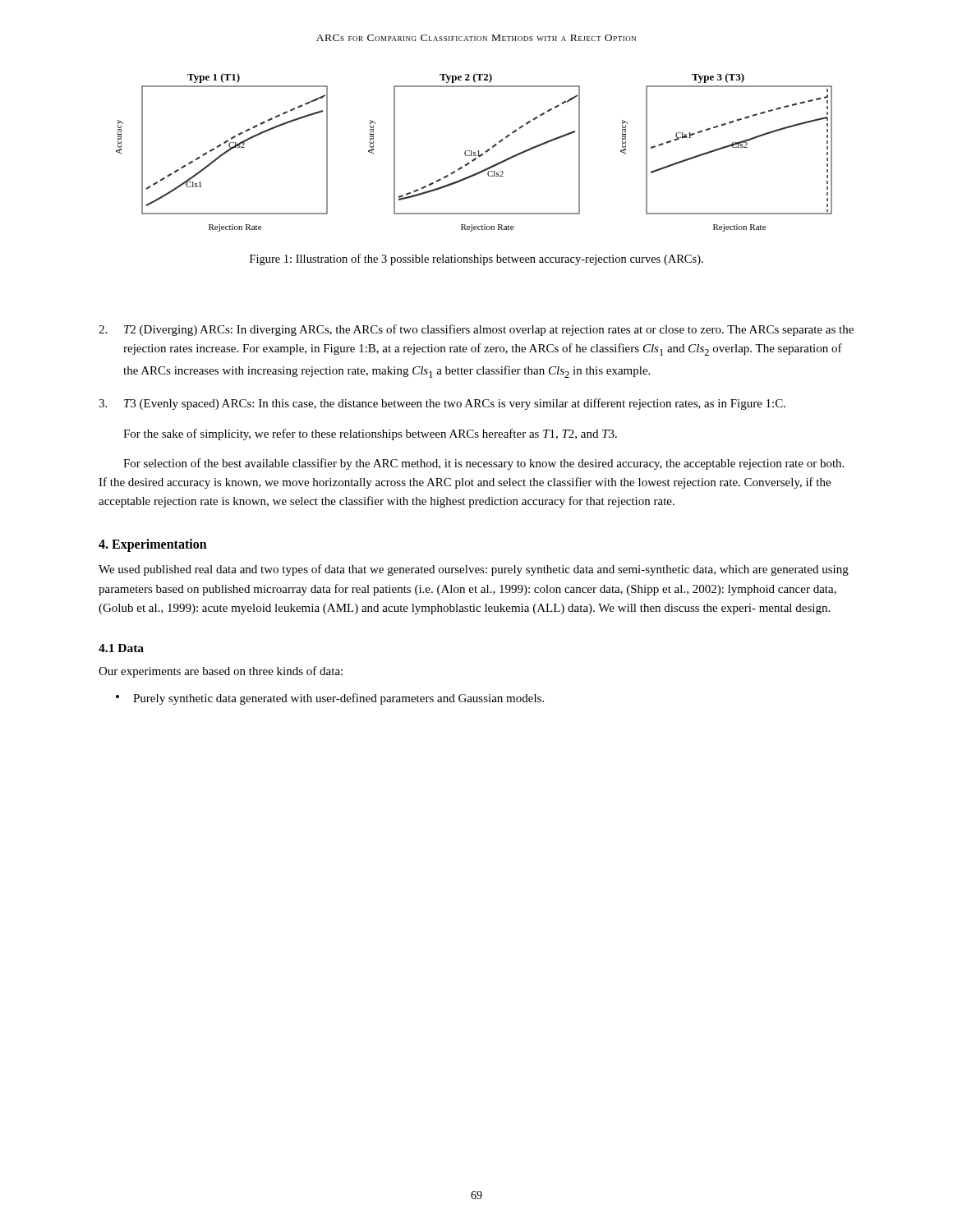Image resolution: width=953 pixels, height=1232 pixels.
Task: Click on the section header that reads "4. Experimentation"
Action: (x=153, y=544)
